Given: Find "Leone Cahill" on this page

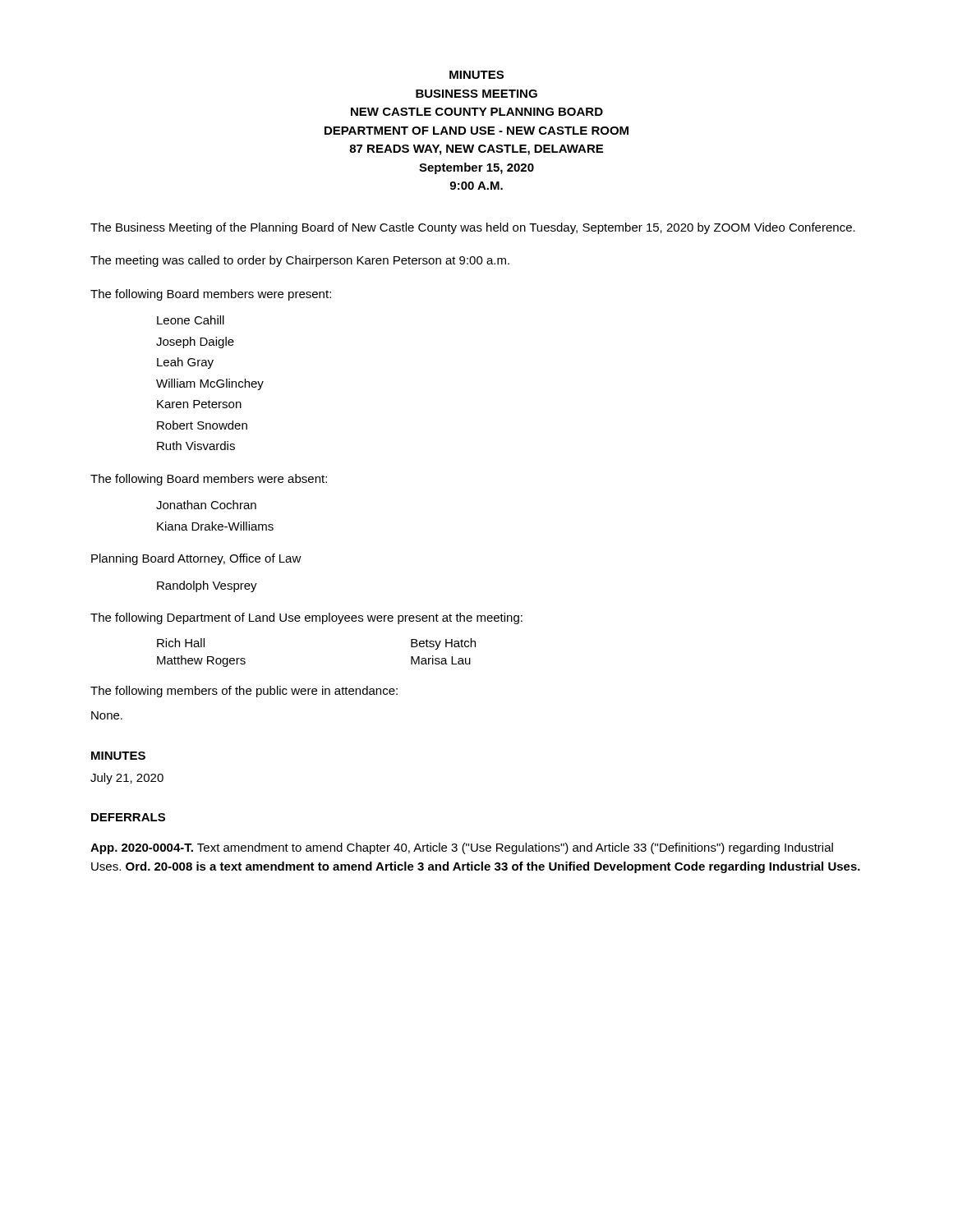Looking at the screenshot, I should tap(190, 320).
